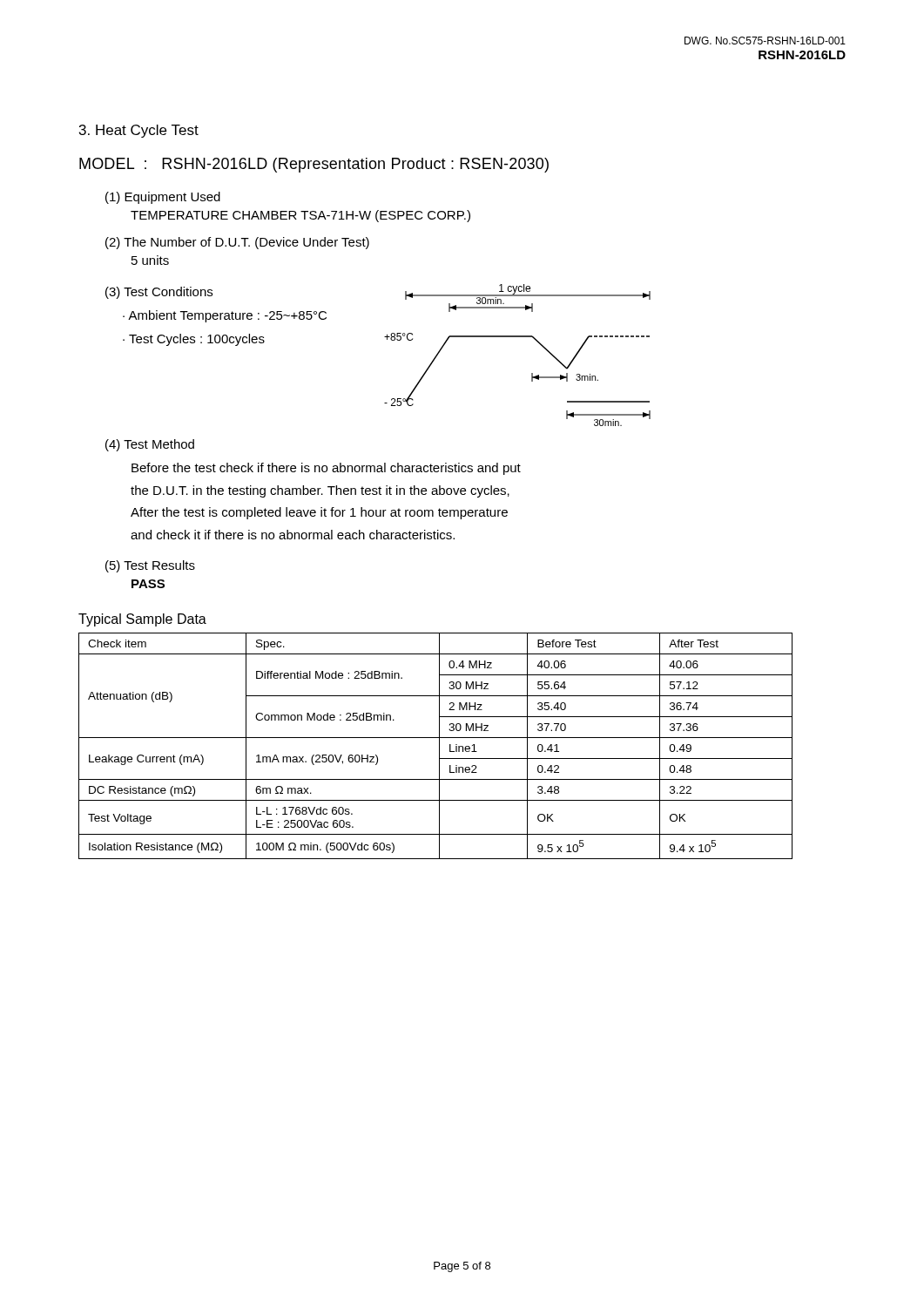The width and height of the screenshot is (924, 1307).
Task: Click on the section header containing "3. Heat Cycle Test"
Action: [x=138, y=130]
